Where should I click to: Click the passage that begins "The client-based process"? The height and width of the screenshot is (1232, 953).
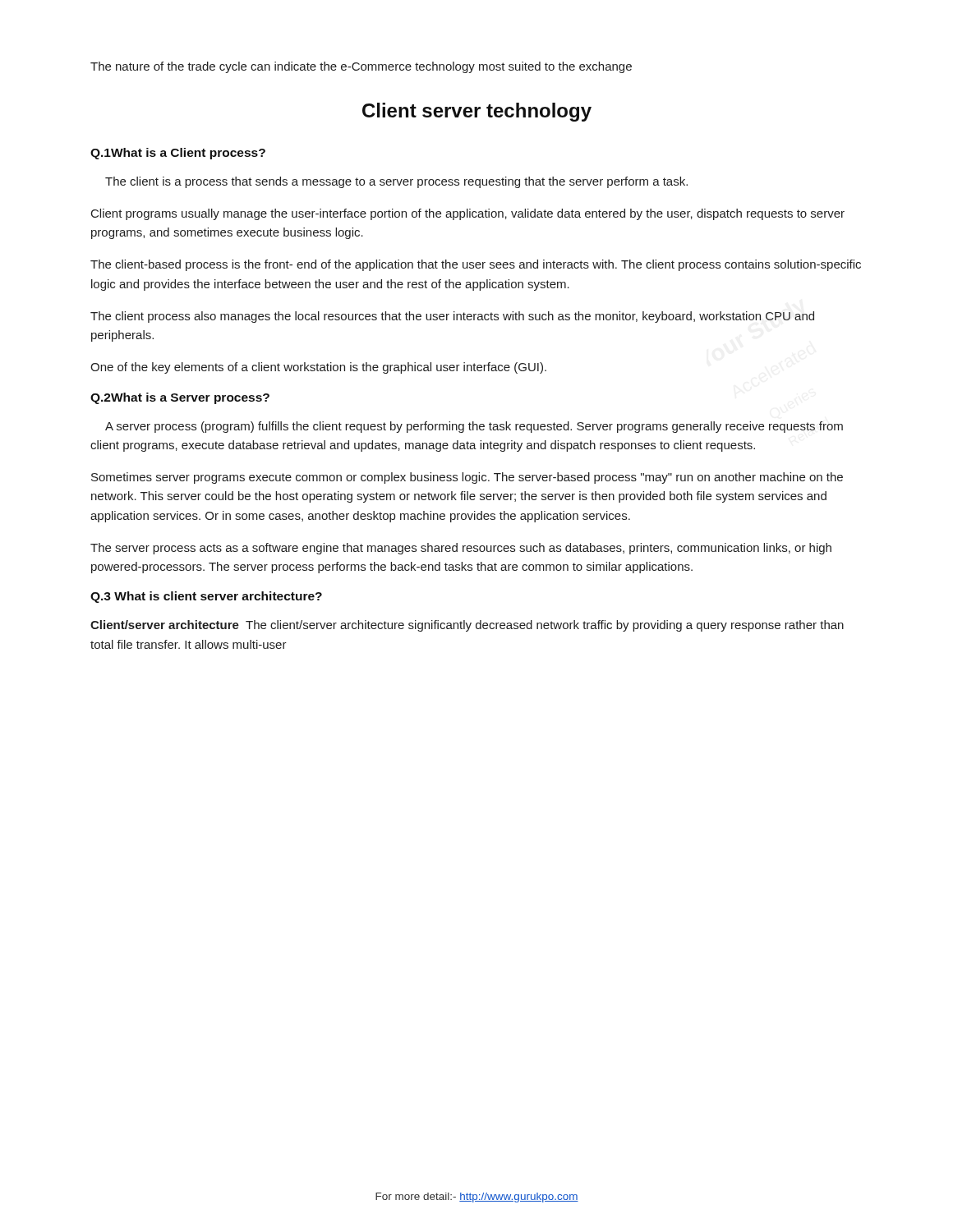point(476,274)
